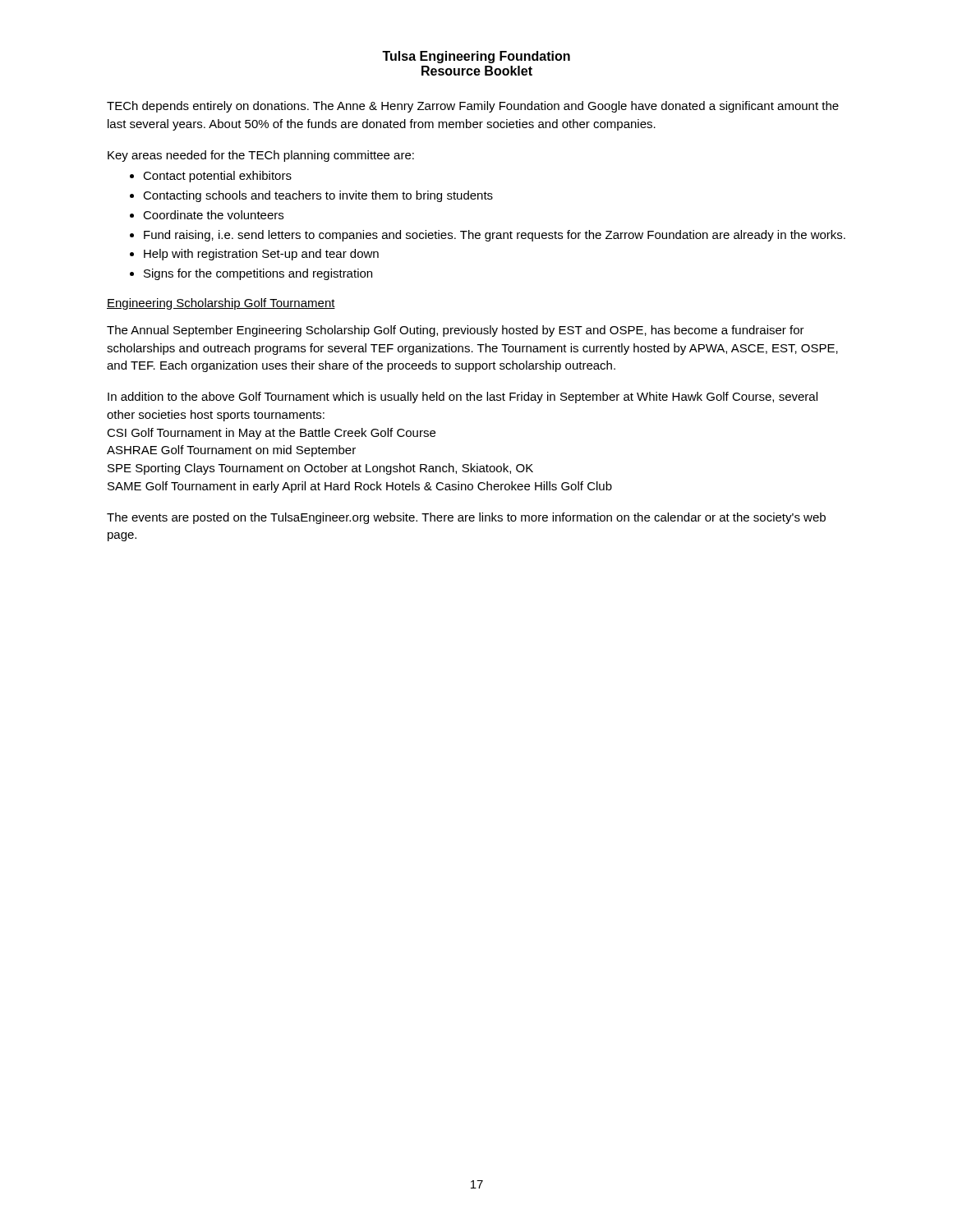
Task: Find the region starting "The events are posted on the"
Action: click(466, 526)
